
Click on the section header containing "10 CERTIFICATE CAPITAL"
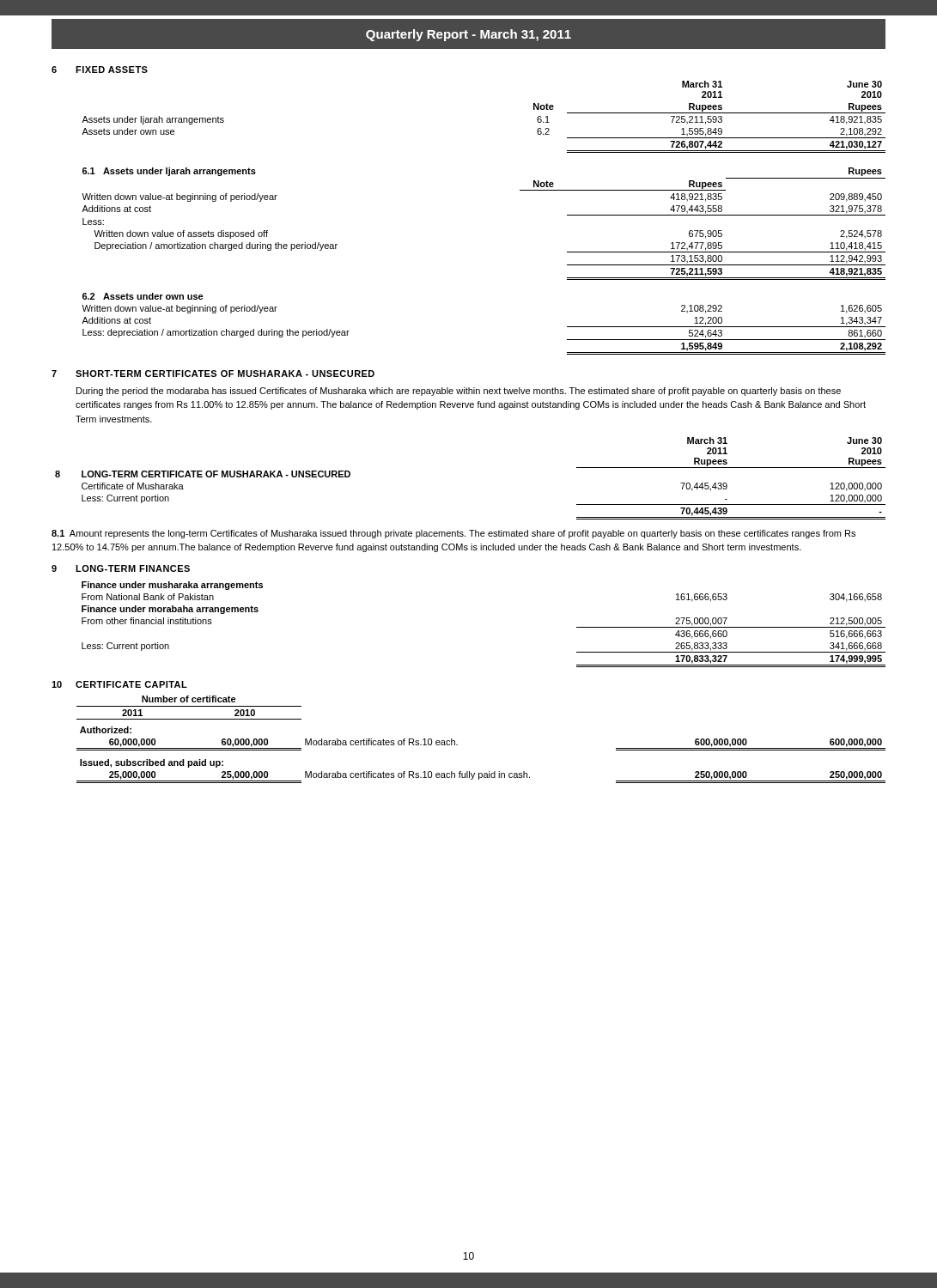pyautogui.click(x=119, y=684)
